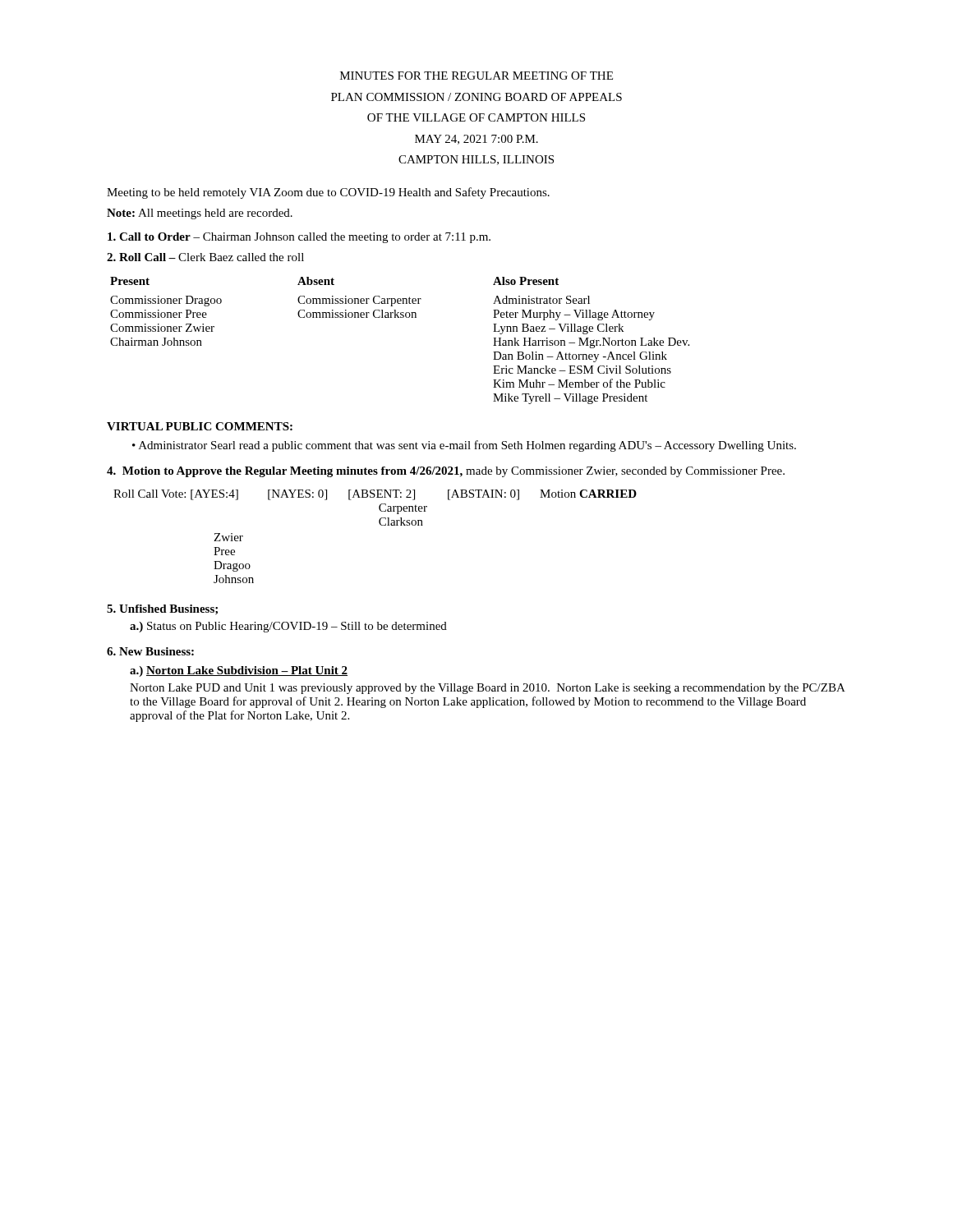The height and width of the screenshot is (1232, 953).
Task: Find the region starting "Call to Order"
Action: (x=299, y=236)
